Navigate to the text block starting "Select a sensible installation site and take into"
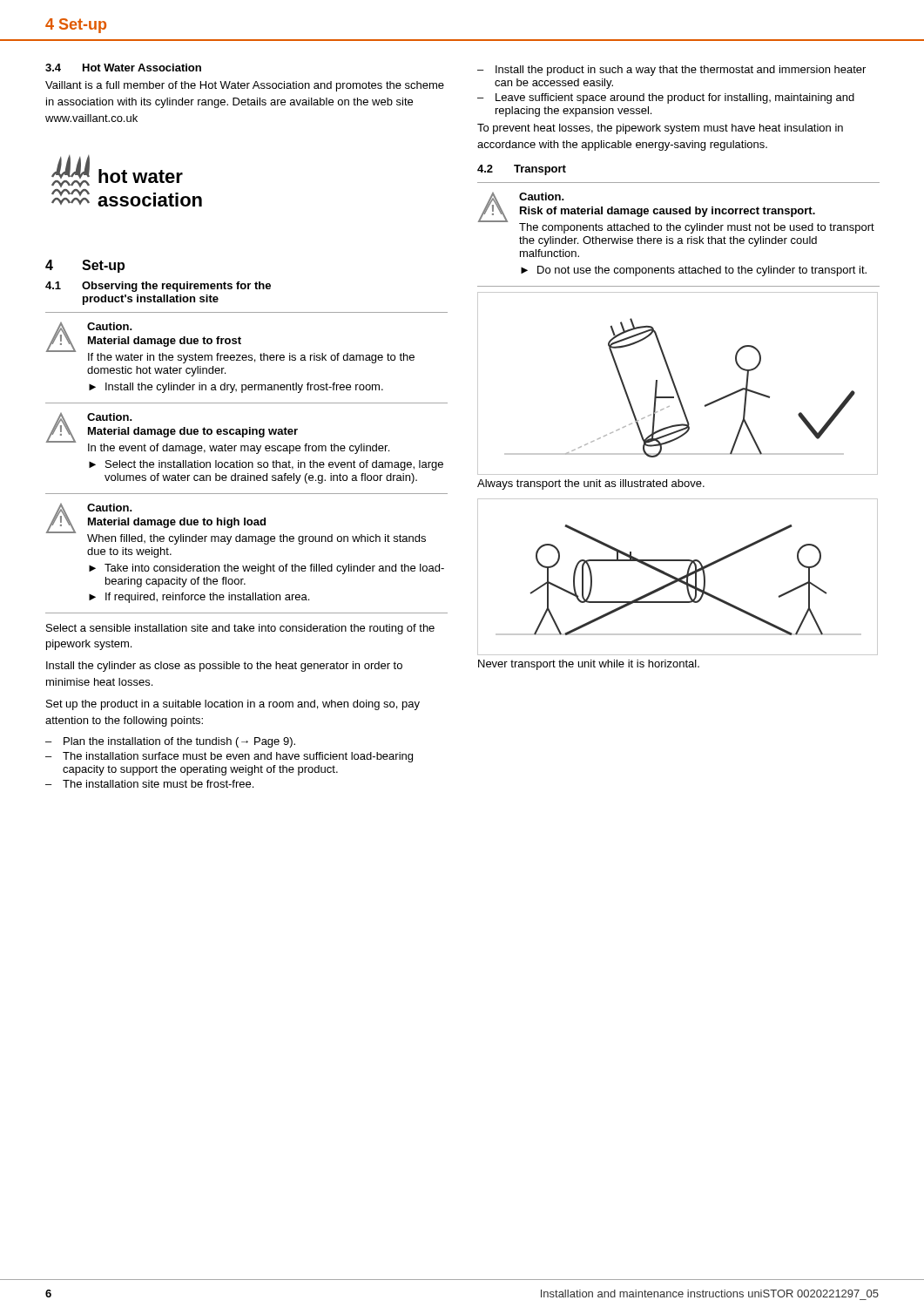This screenshot has height=1307, width=924. click(x=246, y=636)
